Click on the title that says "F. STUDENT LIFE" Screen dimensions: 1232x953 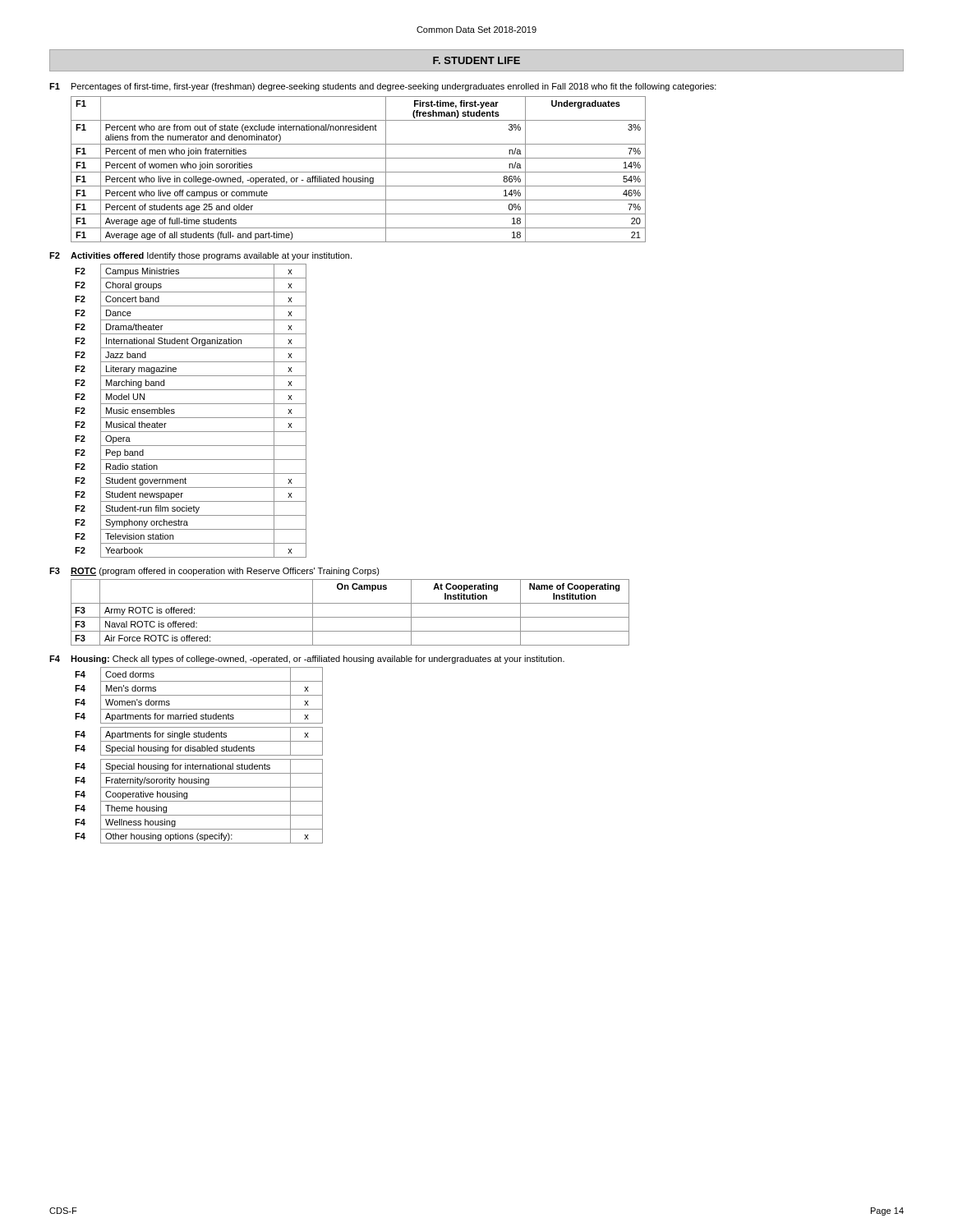click(x=476, y=60)
